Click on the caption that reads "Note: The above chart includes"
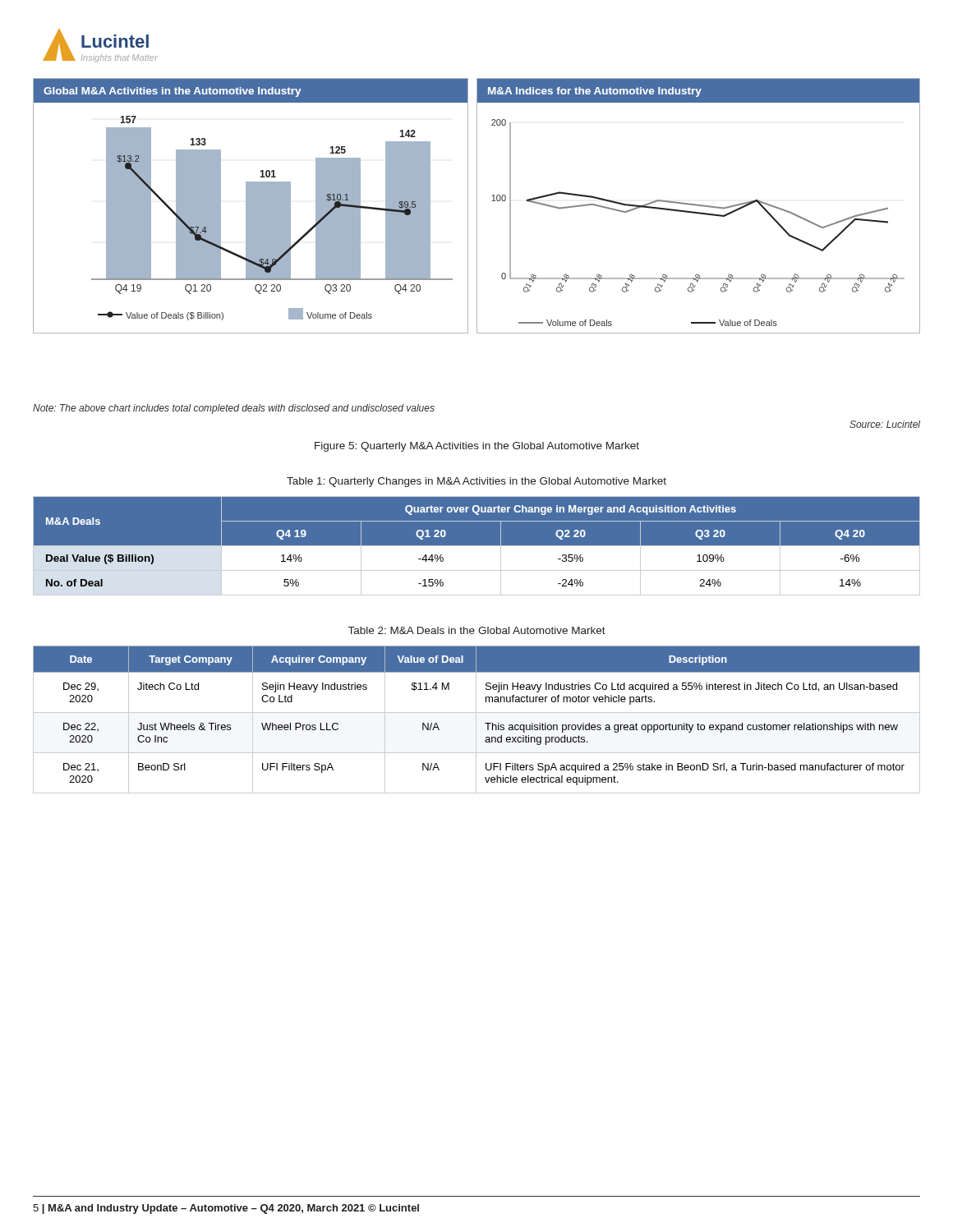This screenshot has width=953, height=1232. [234, 408]
